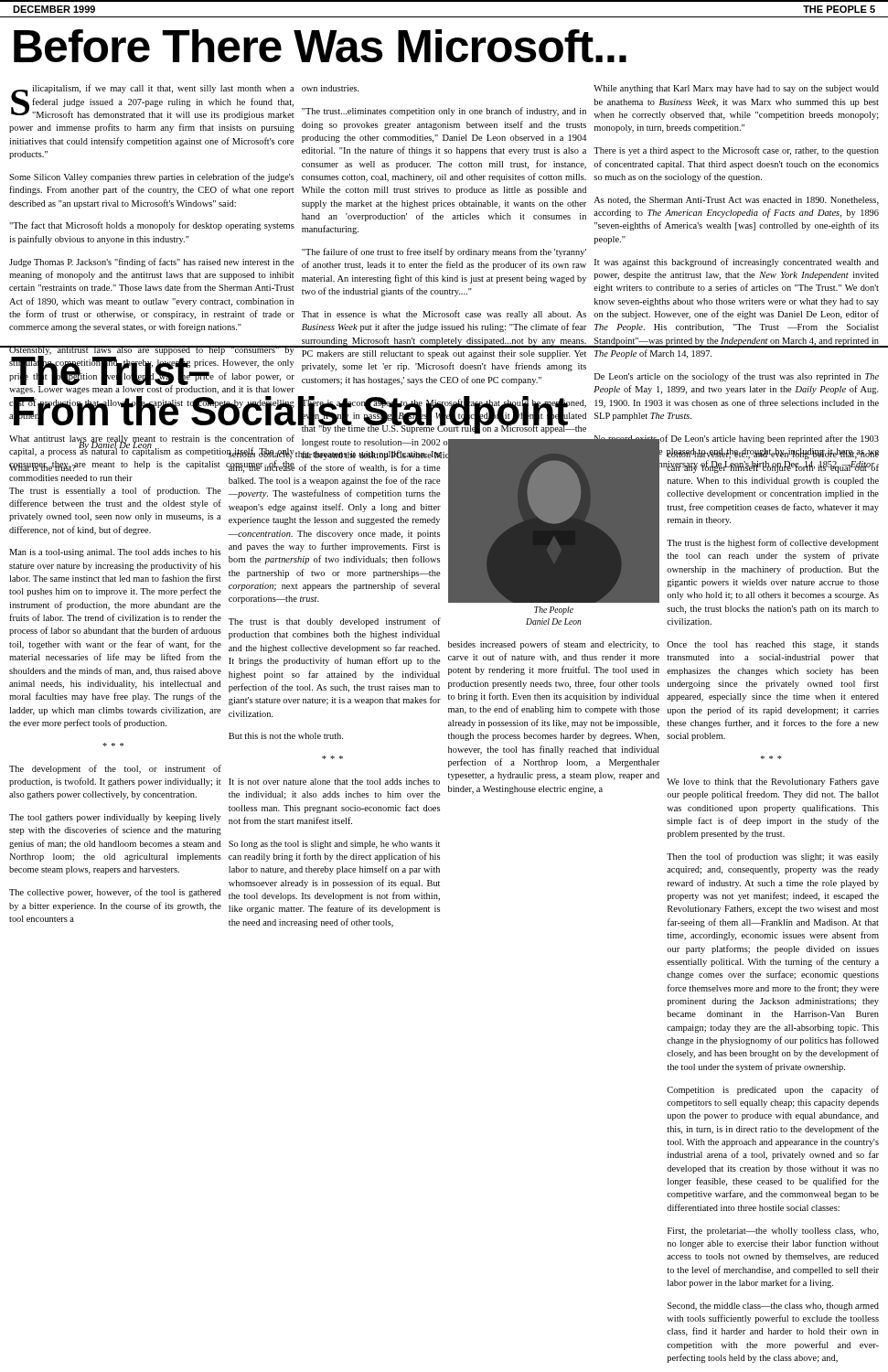Point to "By Daniel De Leon"
Screen dimensions: 1372x888
click(x=115, y=445)
